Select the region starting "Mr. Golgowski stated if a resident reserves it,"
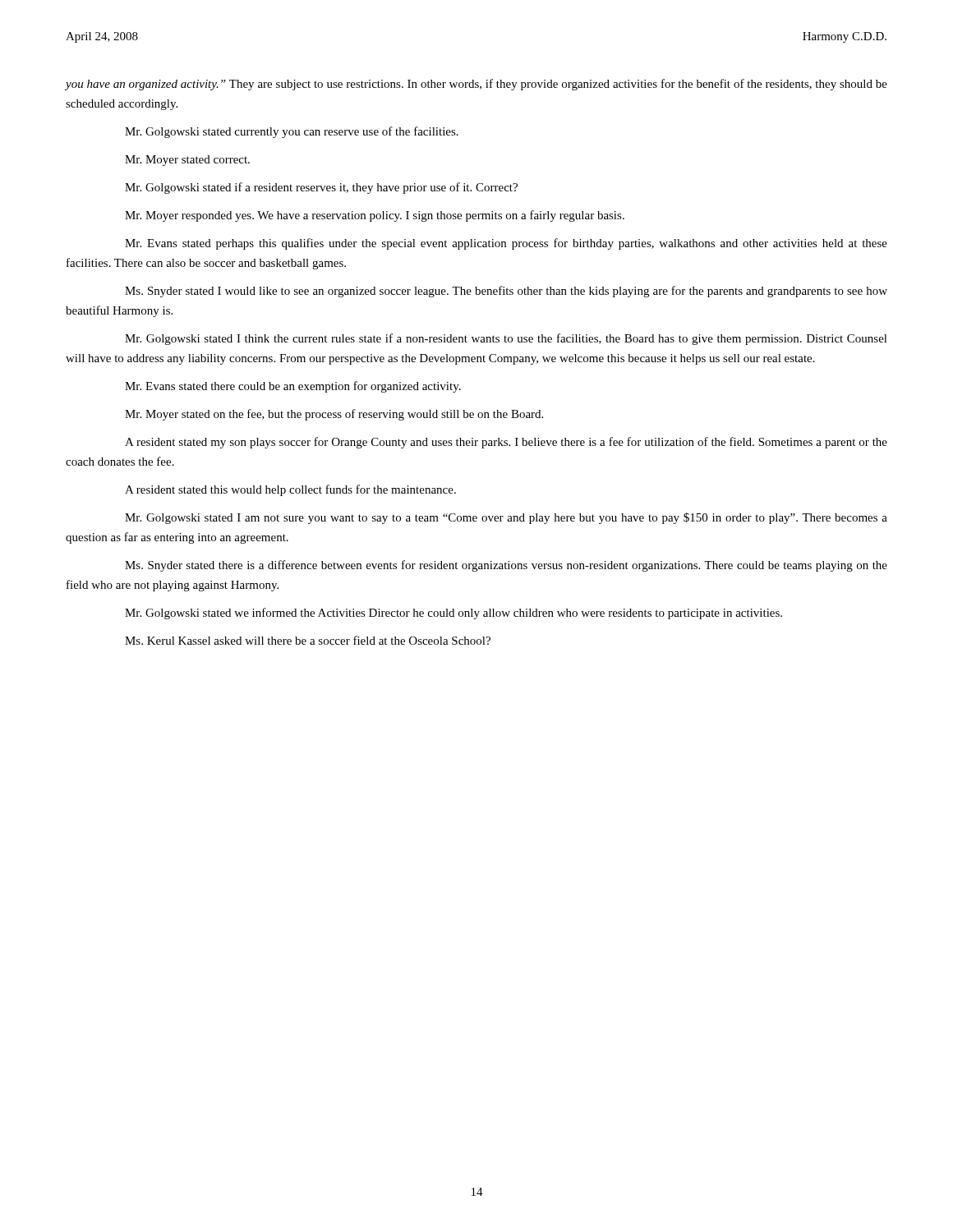 pyautogui.click(x=506, y=187)
